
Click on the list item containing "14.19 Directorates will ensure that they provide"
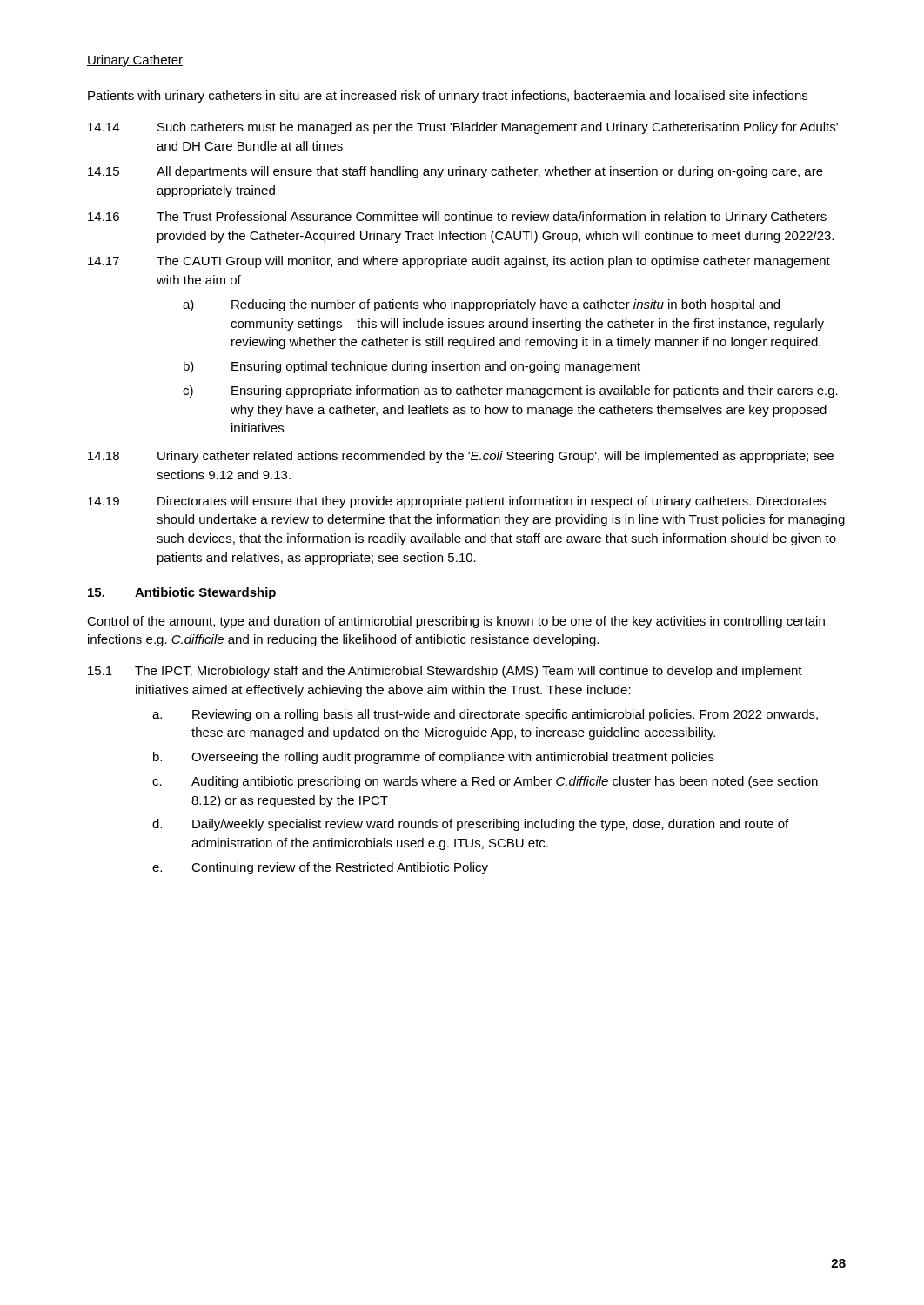(466, 529)
